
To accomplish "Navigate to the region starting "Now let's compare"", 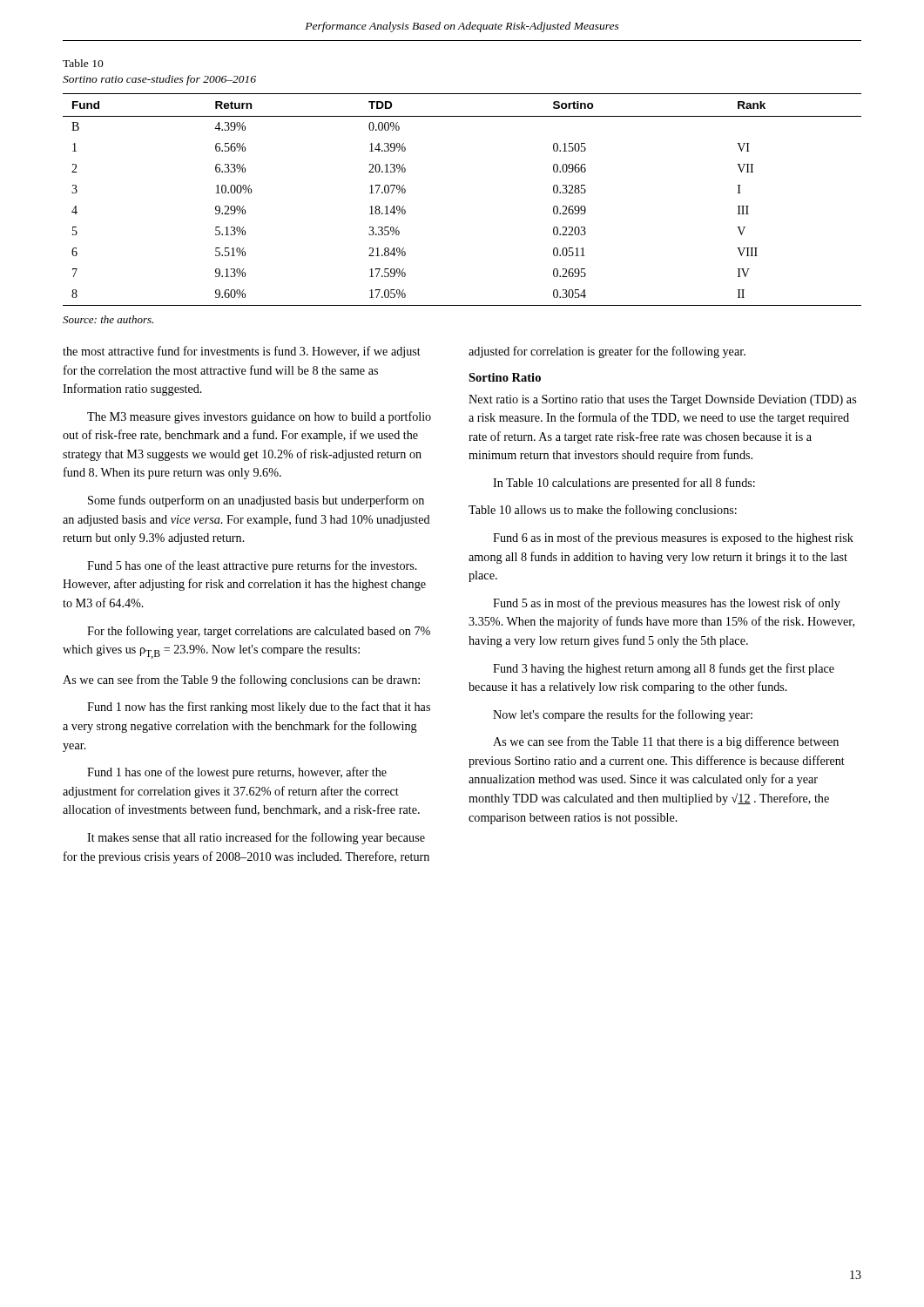I will (623, 714).
